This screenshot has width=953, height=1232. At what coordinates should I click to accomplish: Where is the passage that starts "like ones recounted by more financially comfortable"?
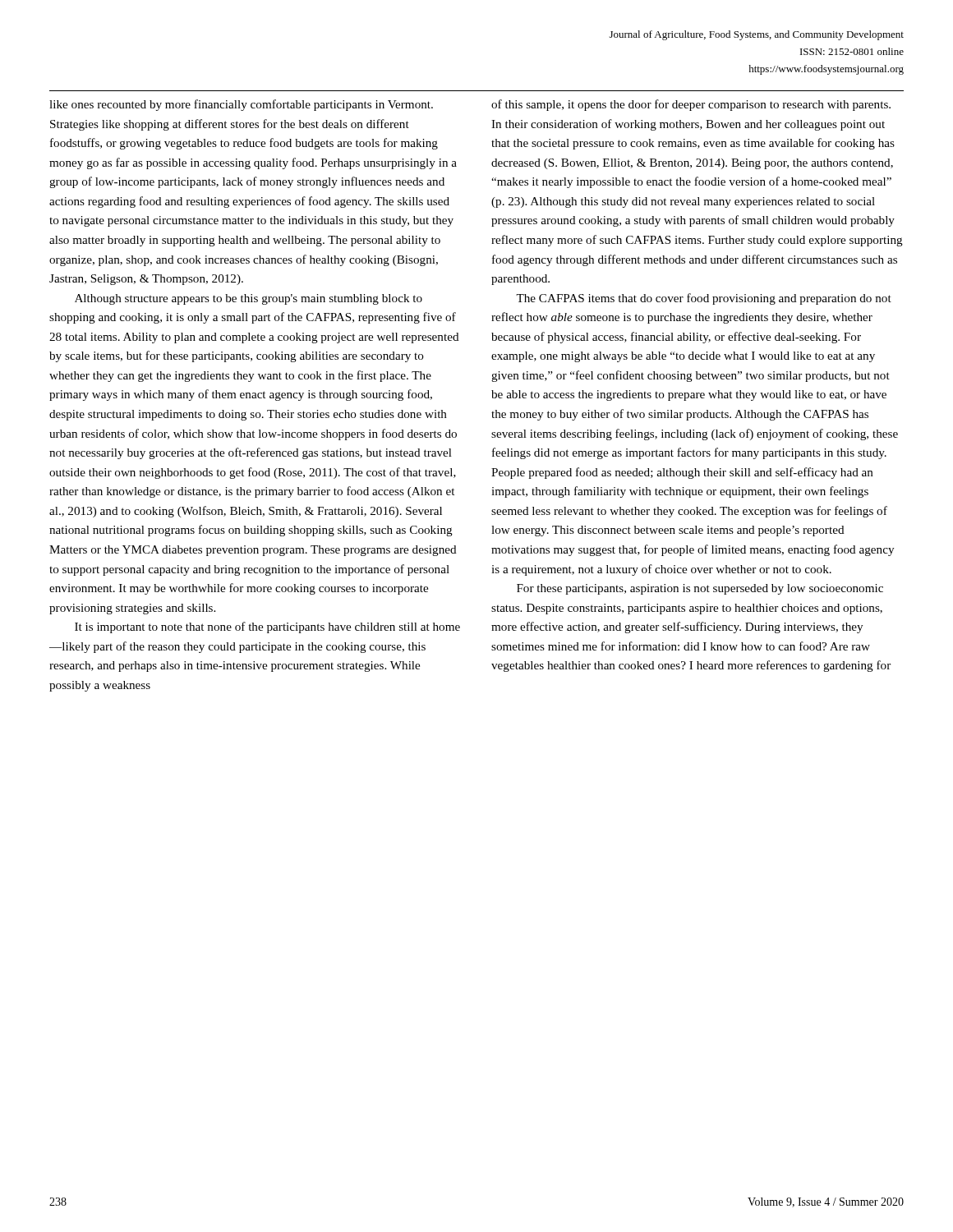[255, 191]
